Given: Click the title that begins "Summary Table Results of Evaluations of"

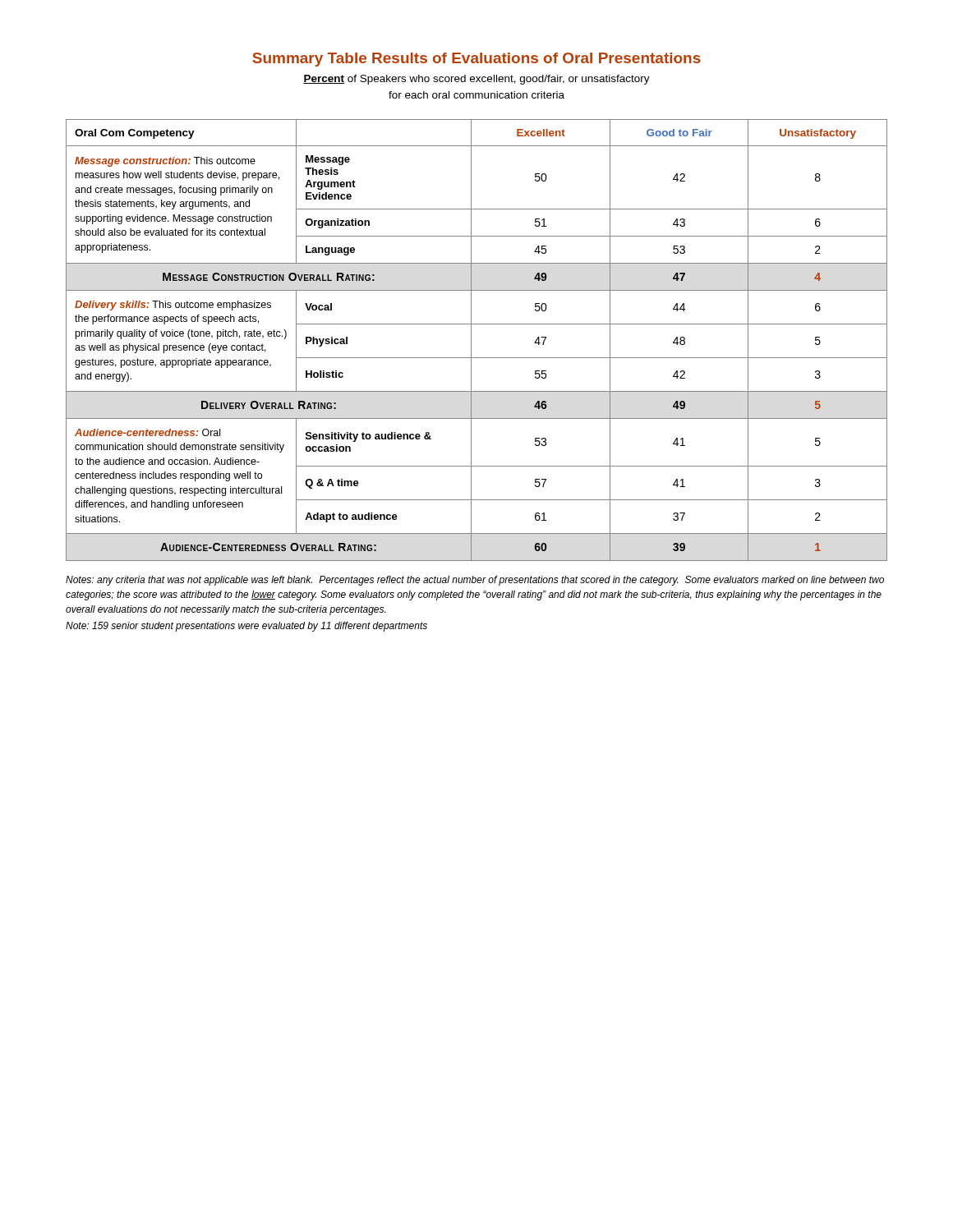Looking at the screenshot, I should 476,58.
